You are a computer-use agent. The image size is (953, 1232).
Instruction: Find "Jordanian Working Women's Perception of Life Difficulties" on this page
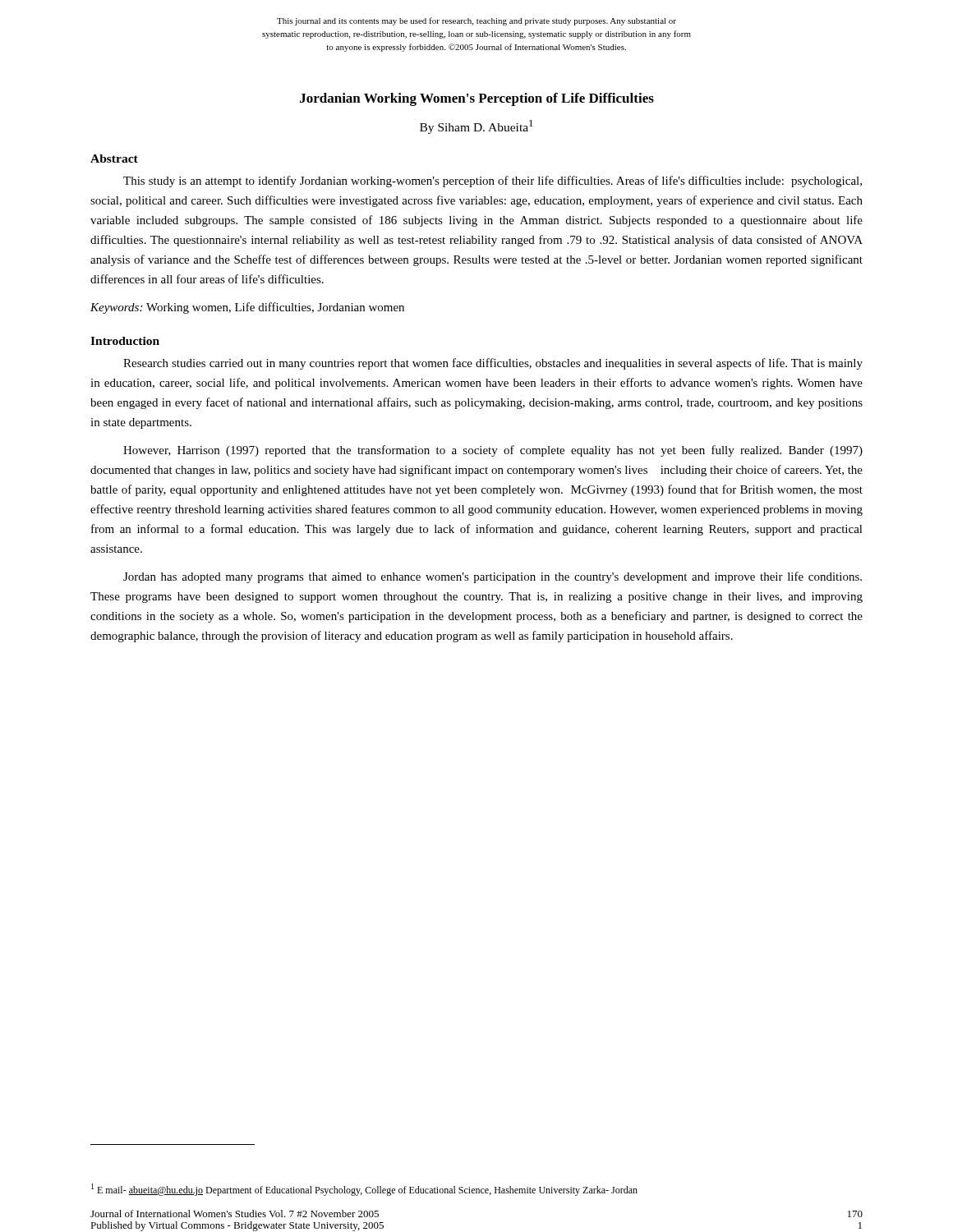pyautogui.click(x=476, y=98)
